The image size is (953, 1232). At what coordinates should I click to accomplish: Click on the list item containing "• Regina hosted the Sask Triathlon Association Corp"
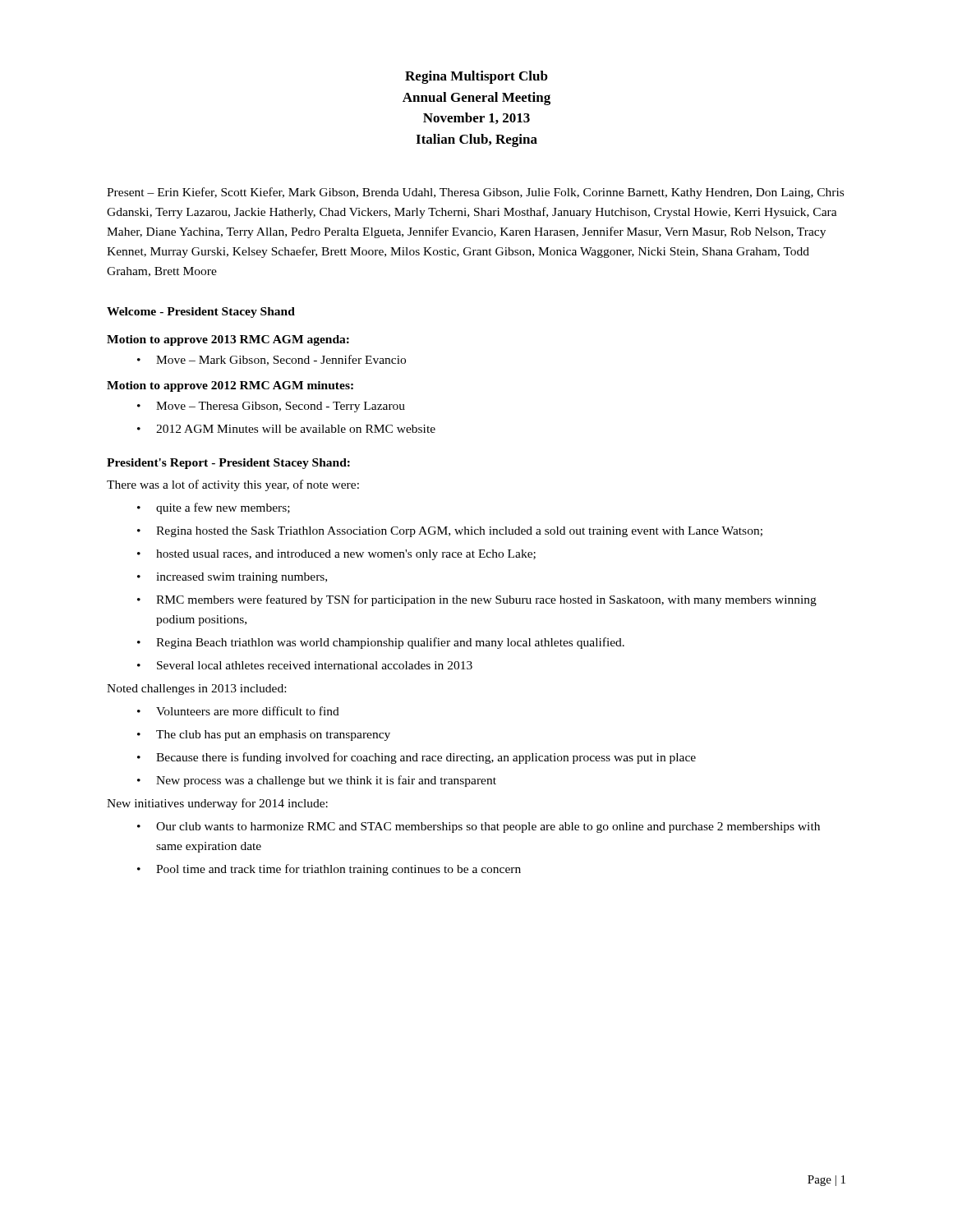pos(491,531)
